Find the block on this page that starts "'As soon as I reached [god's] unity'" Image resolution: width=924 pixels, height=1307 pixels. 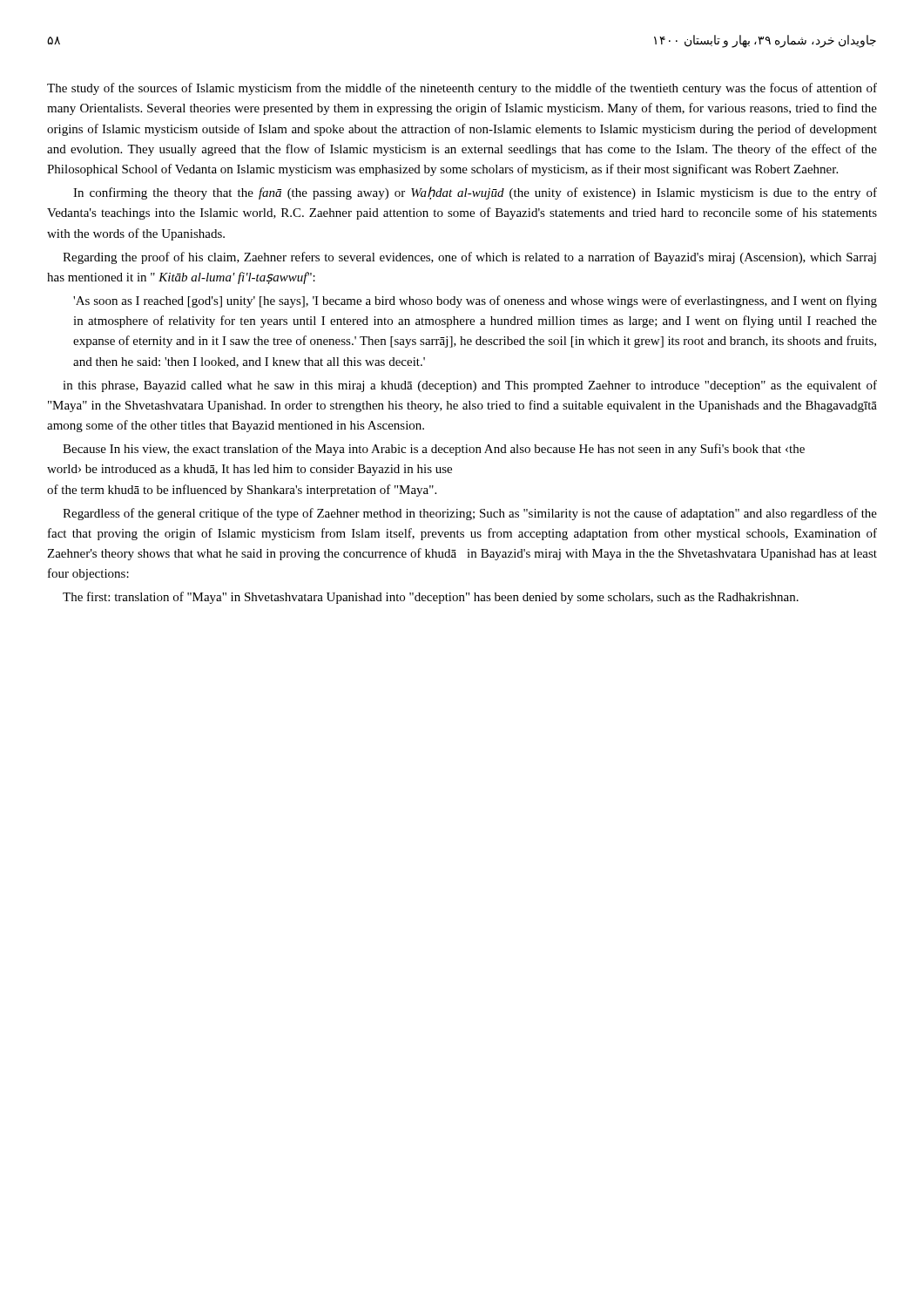click(475, 331)
